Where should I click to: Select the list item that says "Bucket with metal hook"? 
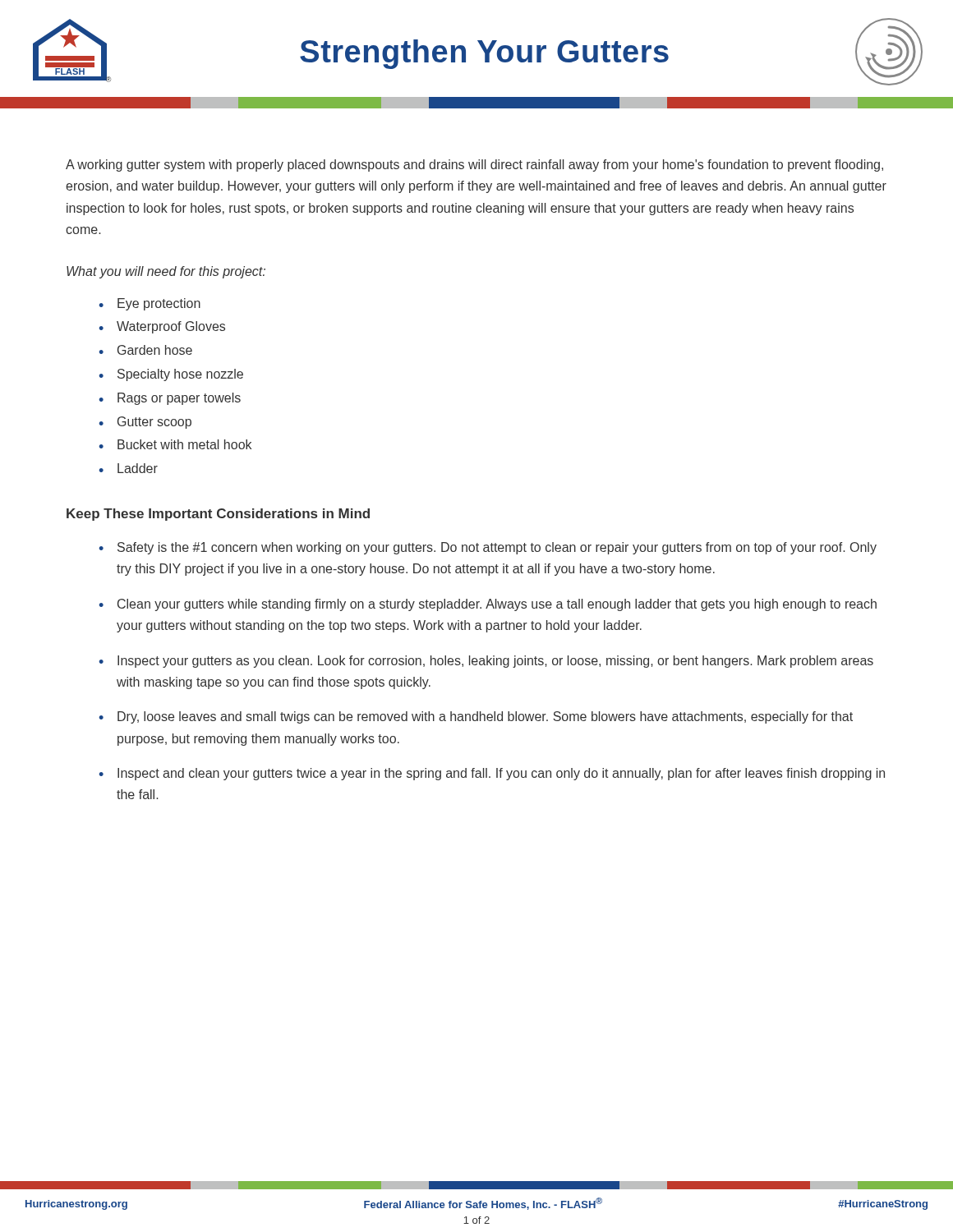click(184, 445)
